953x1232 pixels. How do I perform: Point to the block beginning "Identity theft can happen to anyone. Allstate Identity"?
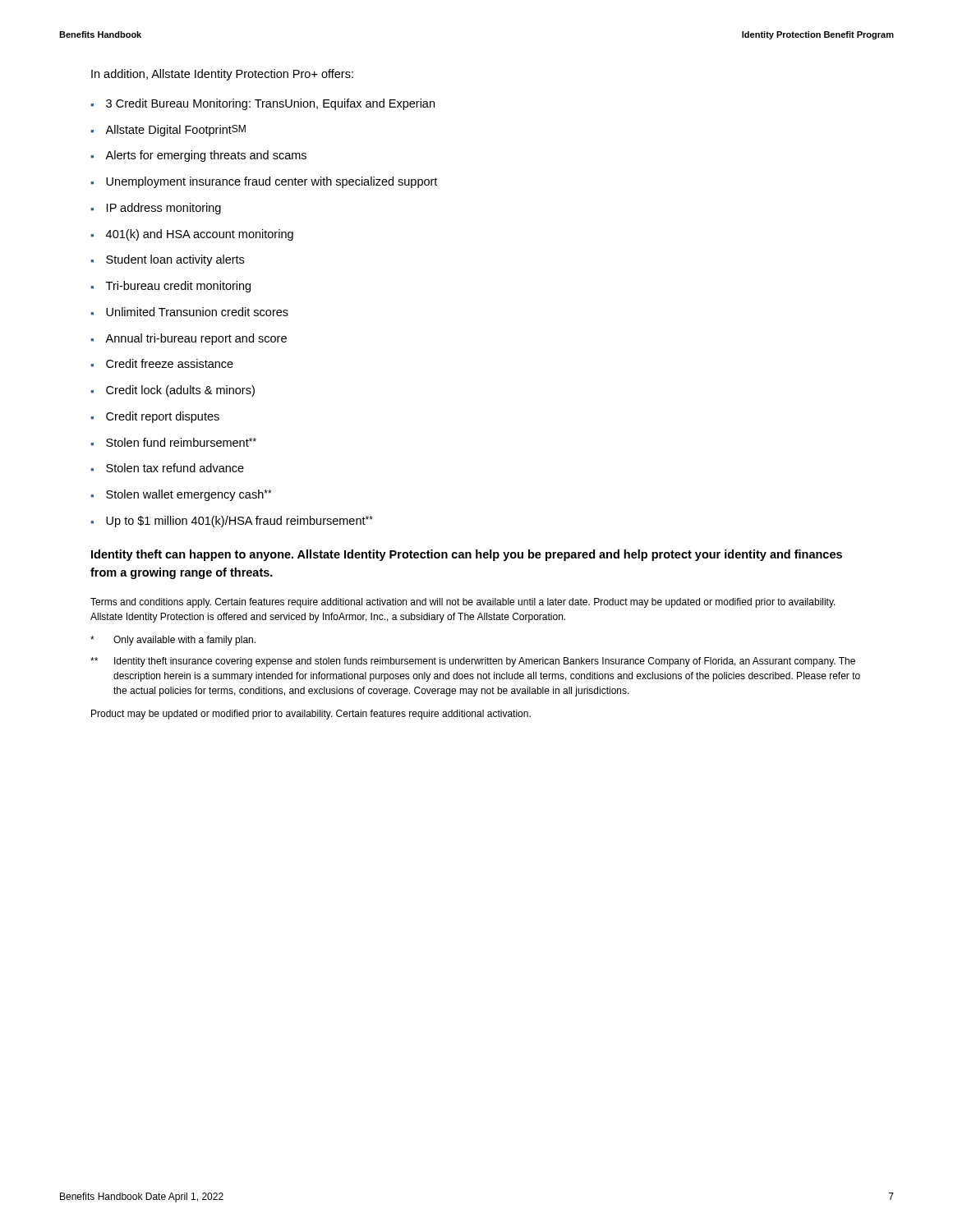pyautogui.click(x=466, y=563)
